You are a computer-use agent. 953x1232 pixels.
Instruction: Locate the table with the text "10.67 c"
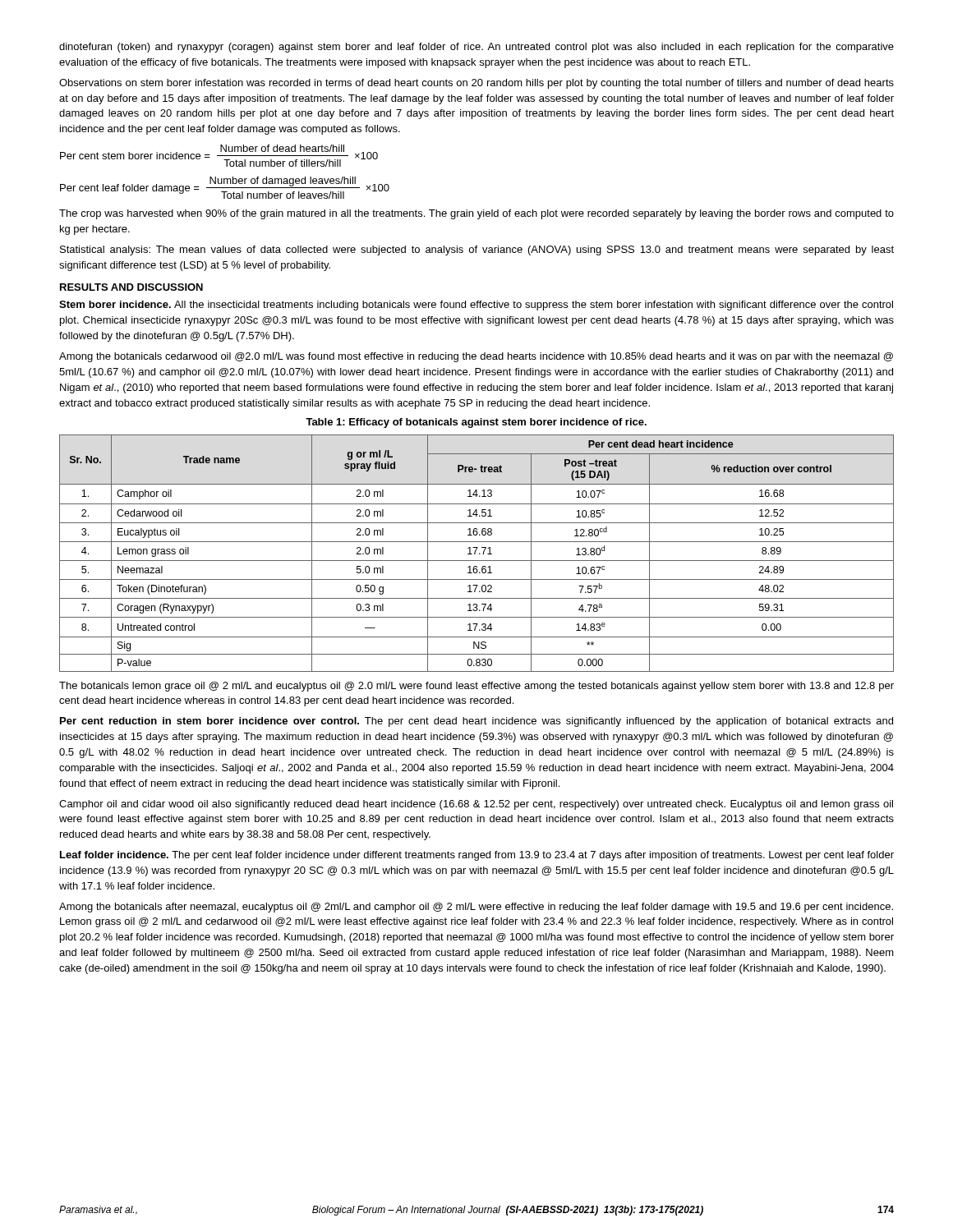(476, 553)
